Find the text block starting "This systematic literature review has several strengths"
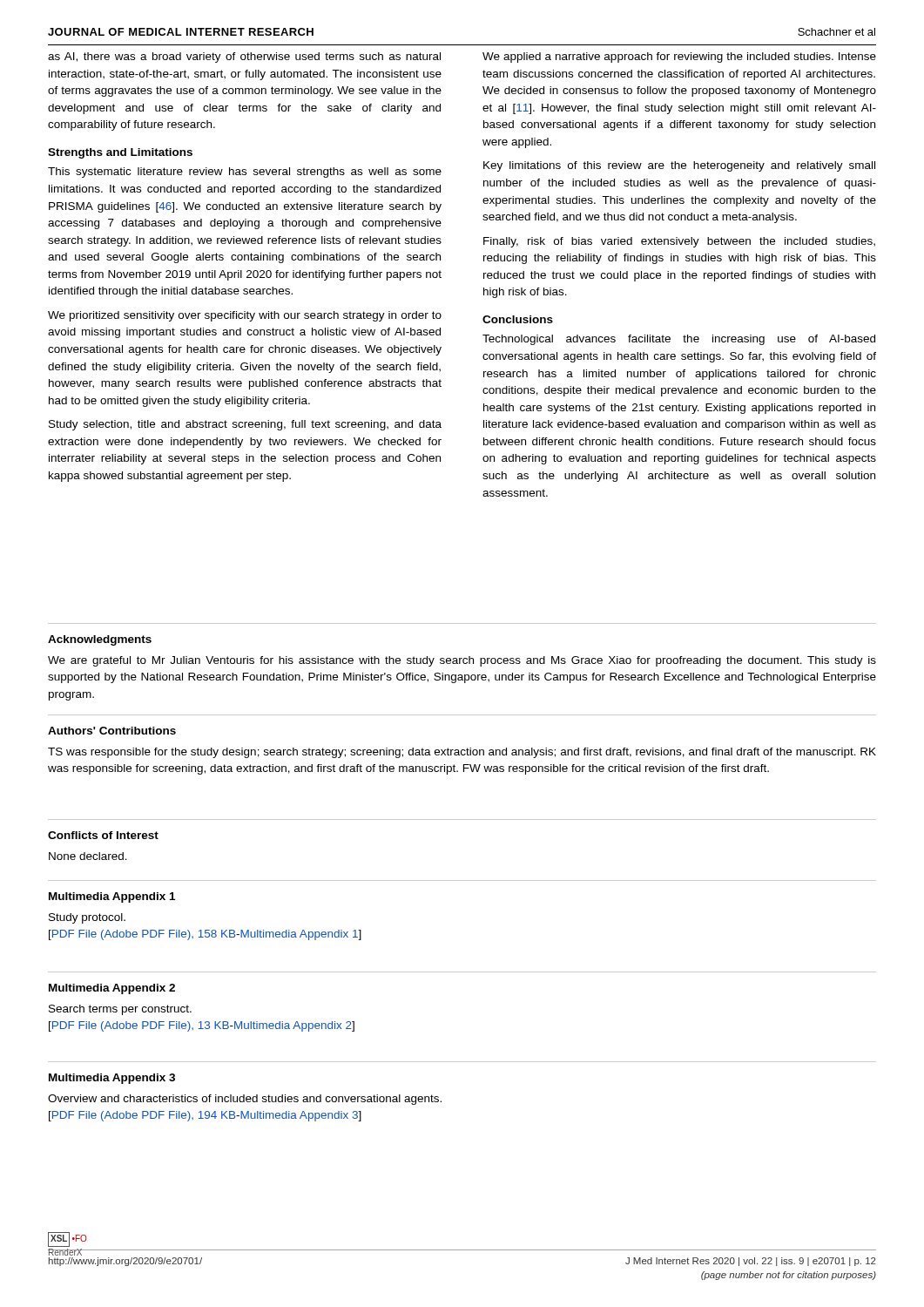Image resolution: width=924 pixels, height=1307 pixels. click(x=245, y=231)
